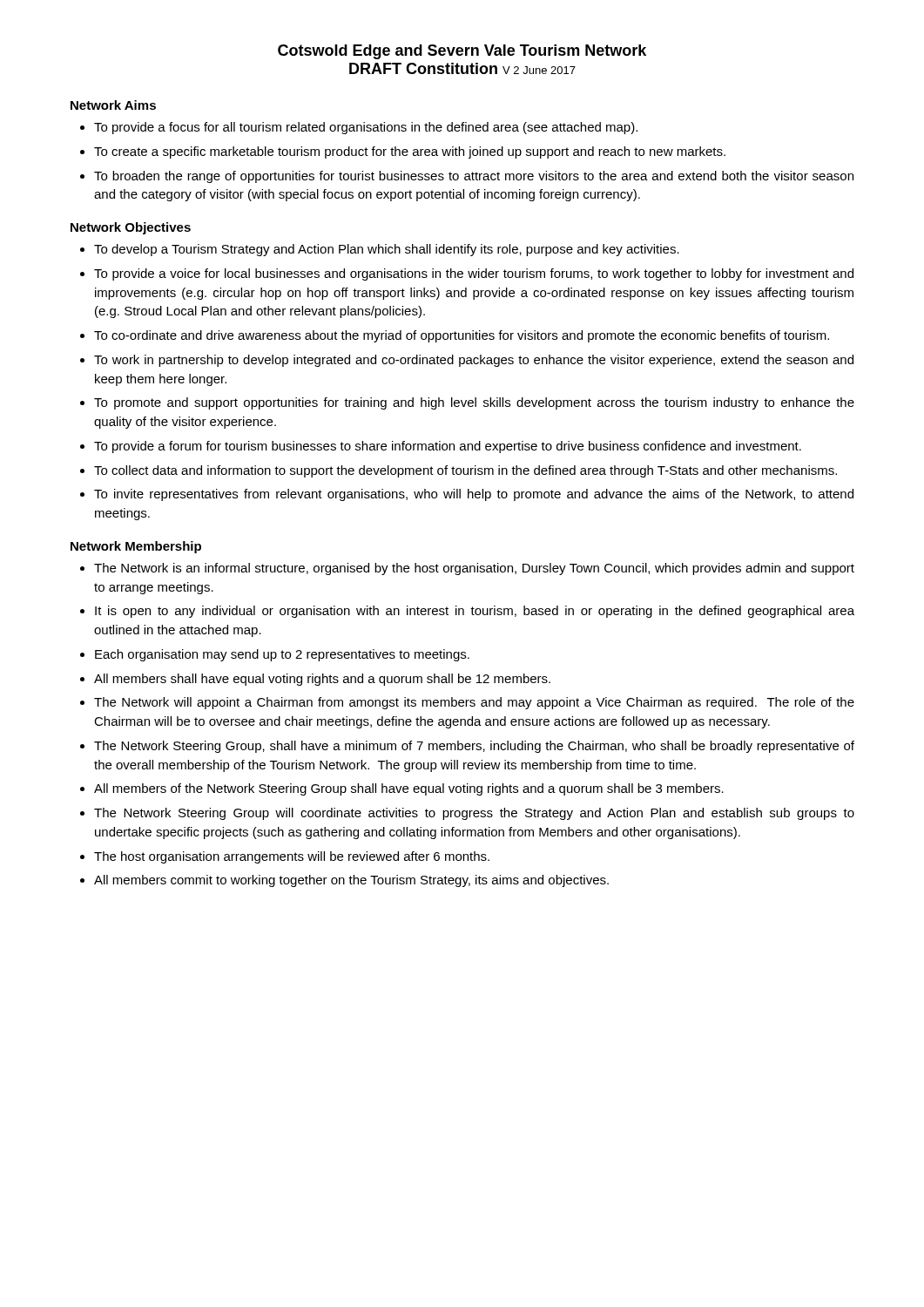Select the region starting "To broaden the range"

(x=474, y=185)
